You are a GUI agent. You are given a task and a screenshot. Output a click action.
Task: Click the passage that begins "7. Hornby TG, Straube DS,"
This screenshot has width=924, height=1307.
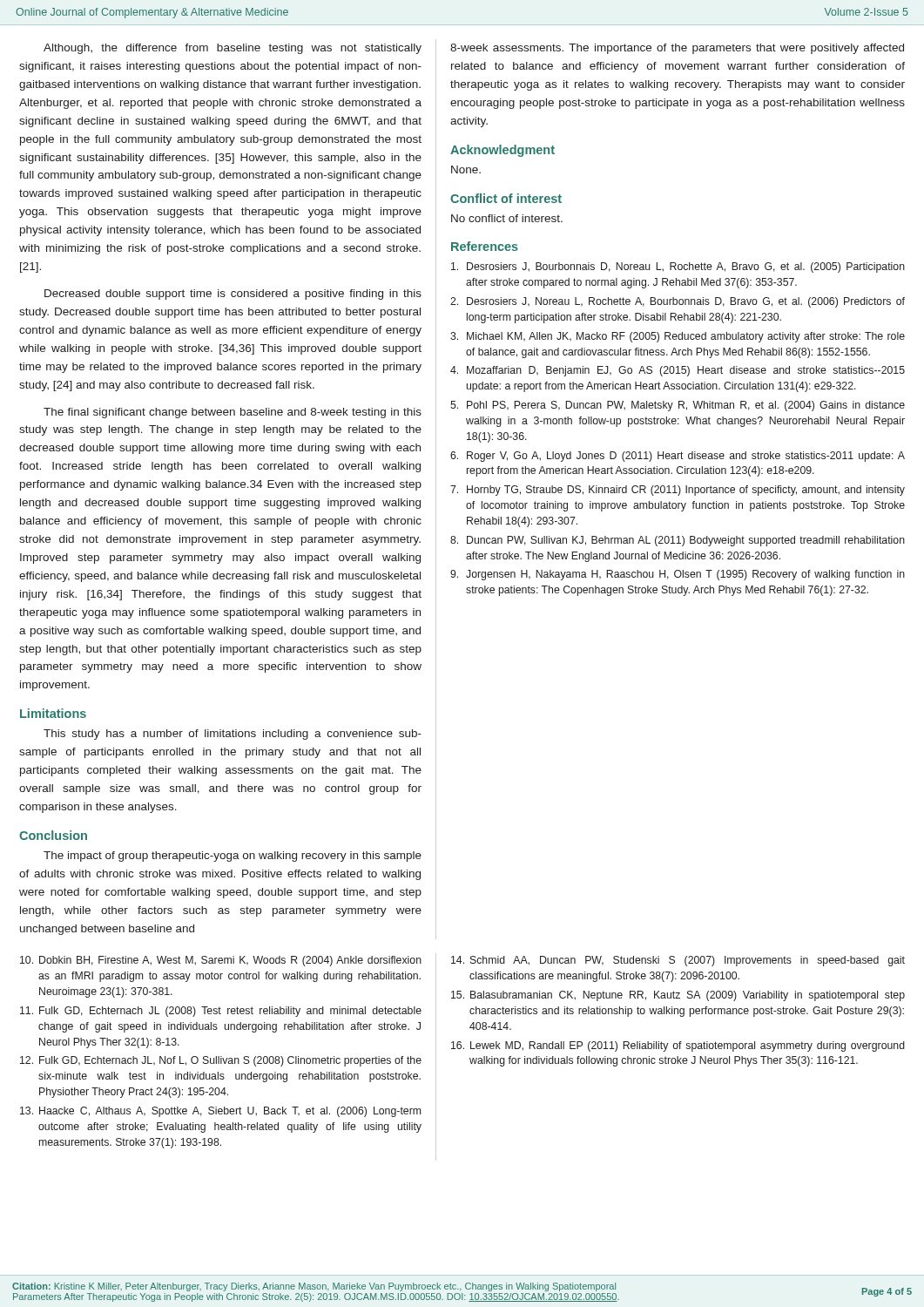(678, 506)
